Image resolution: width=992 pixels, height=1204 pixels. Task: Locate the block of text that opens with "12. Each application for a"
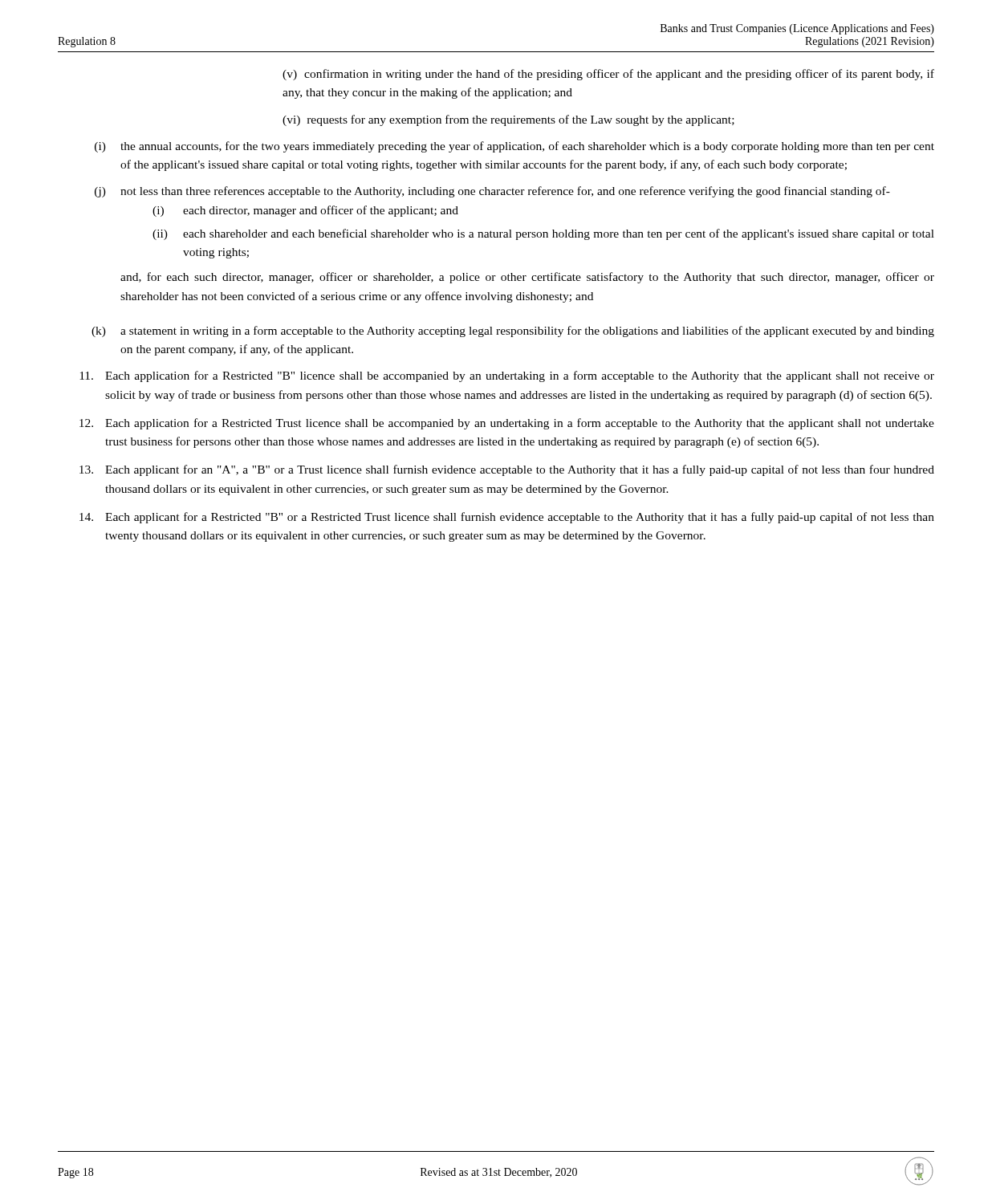pyautogui.click(x=496, y=432)
